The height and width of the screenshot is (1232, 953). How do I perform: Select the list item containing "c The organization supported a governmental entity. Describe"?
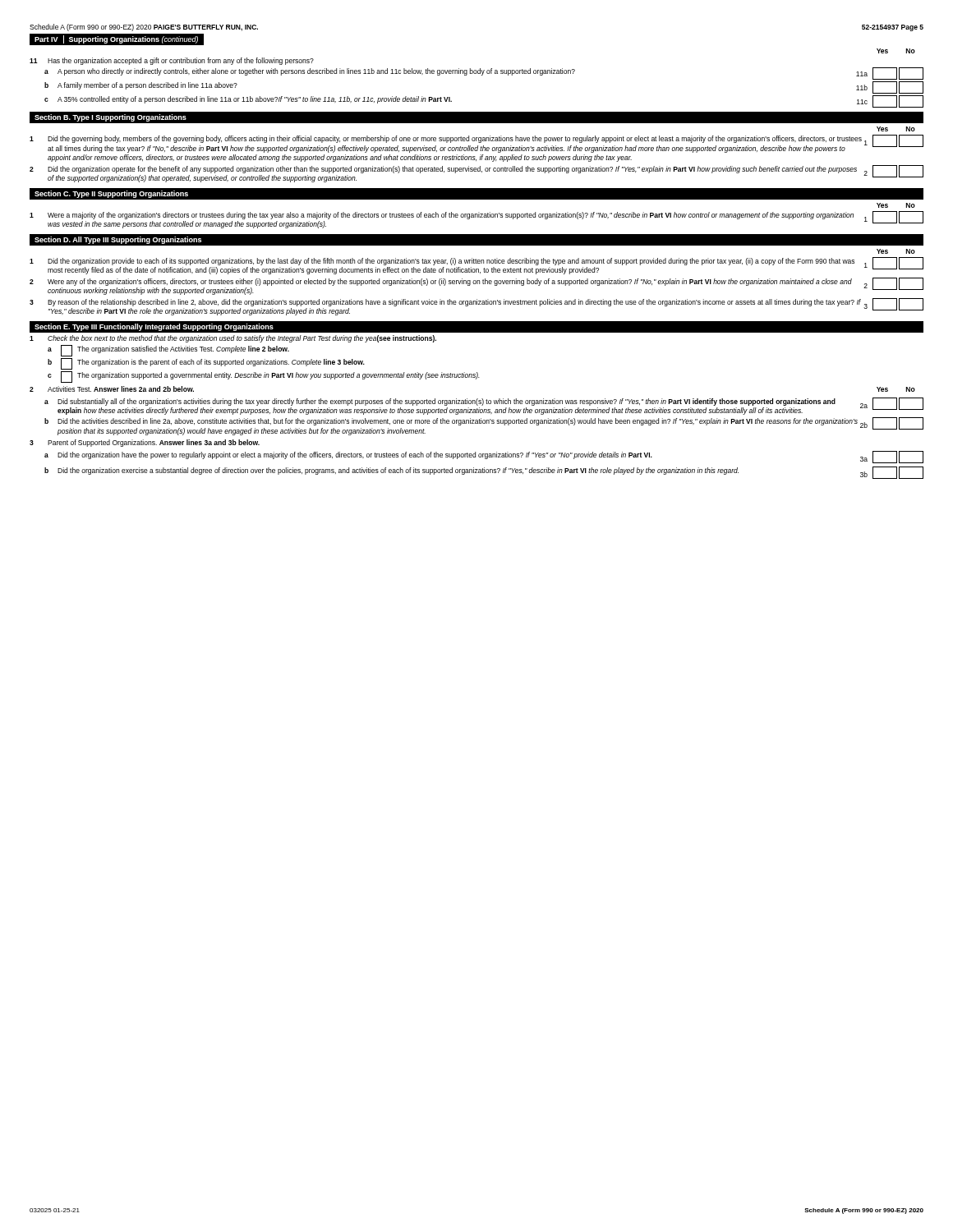pos(486,377)
